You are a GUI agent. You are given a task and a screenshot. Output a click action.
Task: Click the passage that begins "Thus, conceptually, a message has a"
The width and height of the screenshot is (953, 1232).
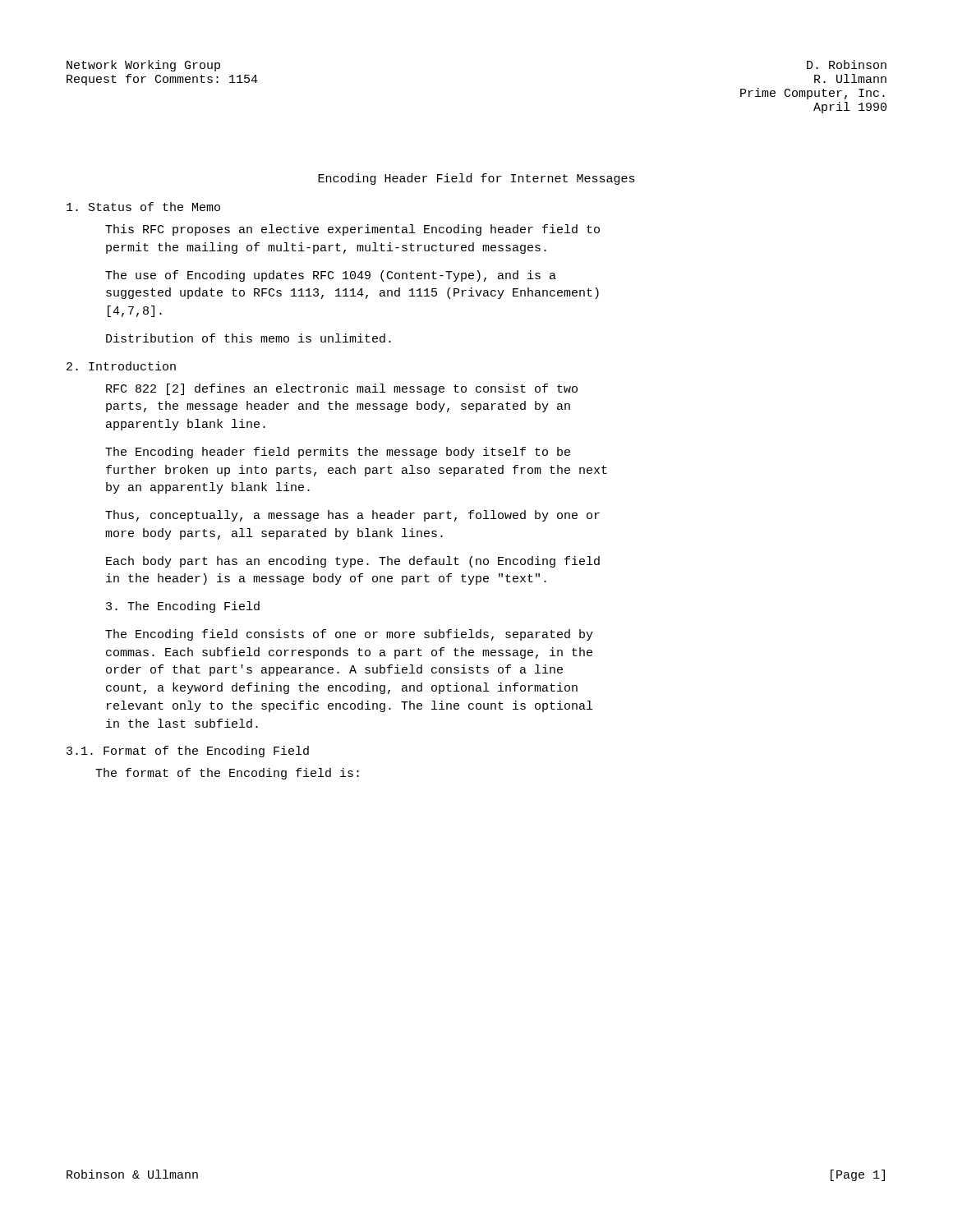(x=353, y=525)
